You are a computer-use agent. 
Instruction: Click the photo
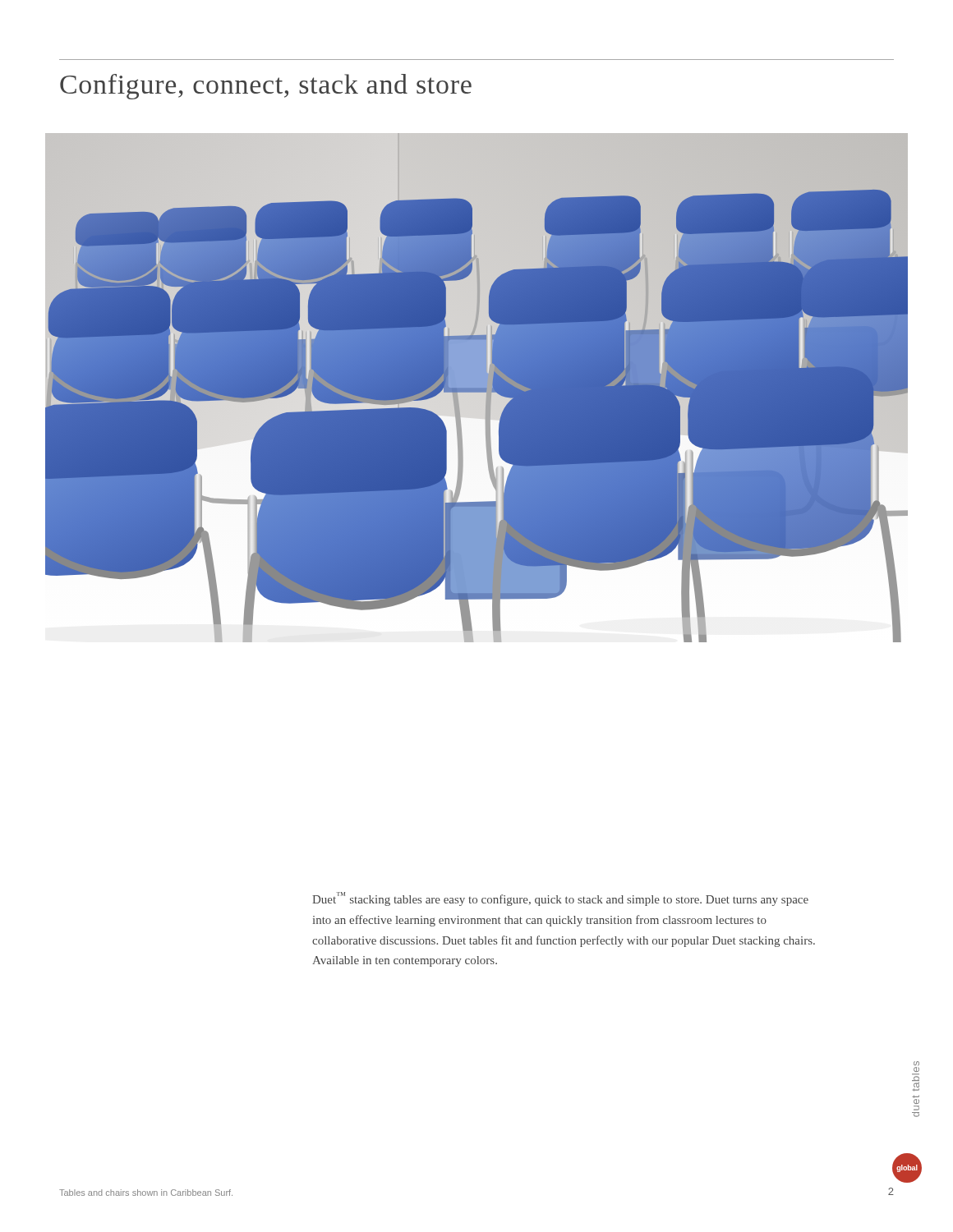[476, 388]
